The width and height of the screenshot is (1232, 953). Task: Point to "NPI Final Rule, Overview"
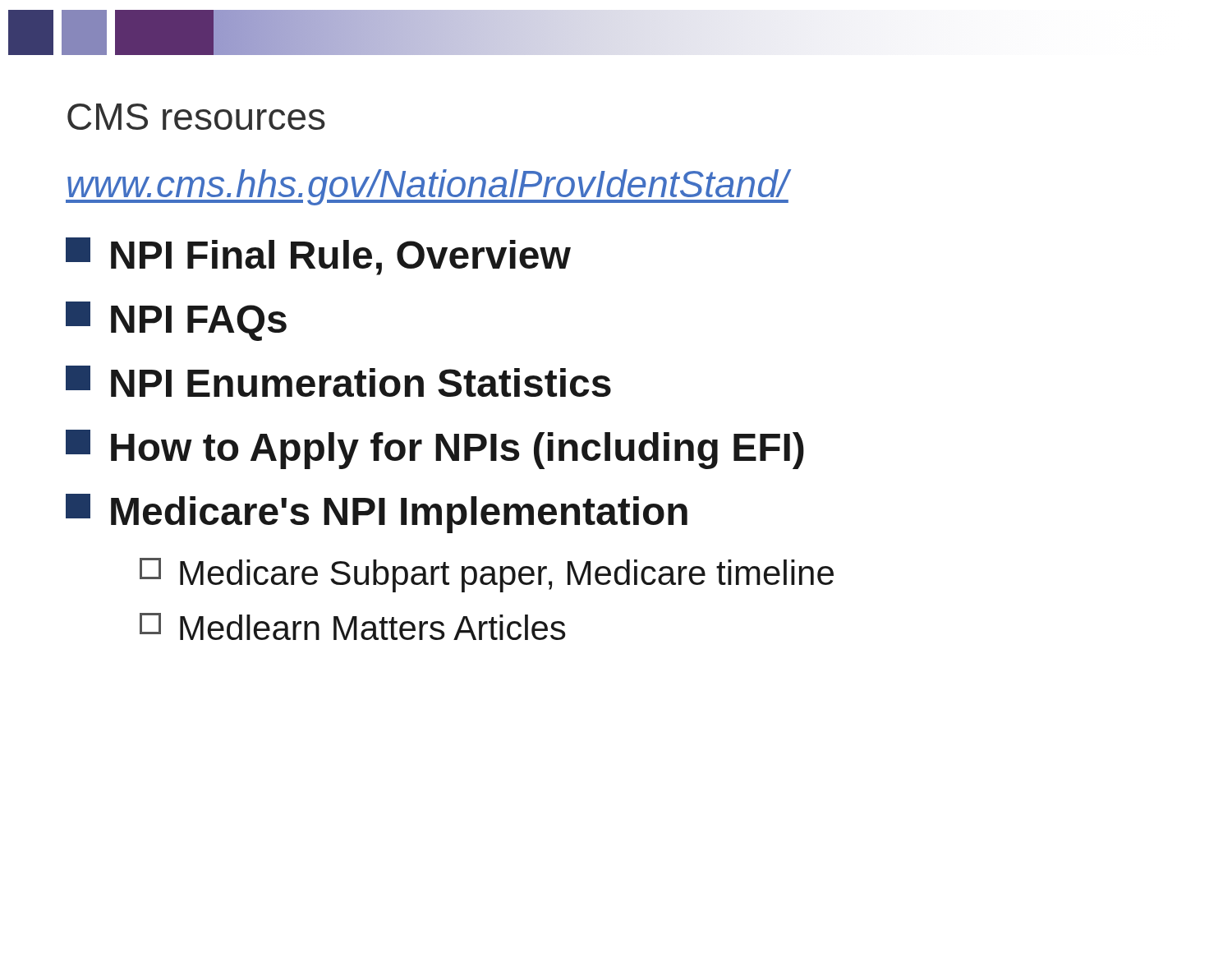[318, 255]
